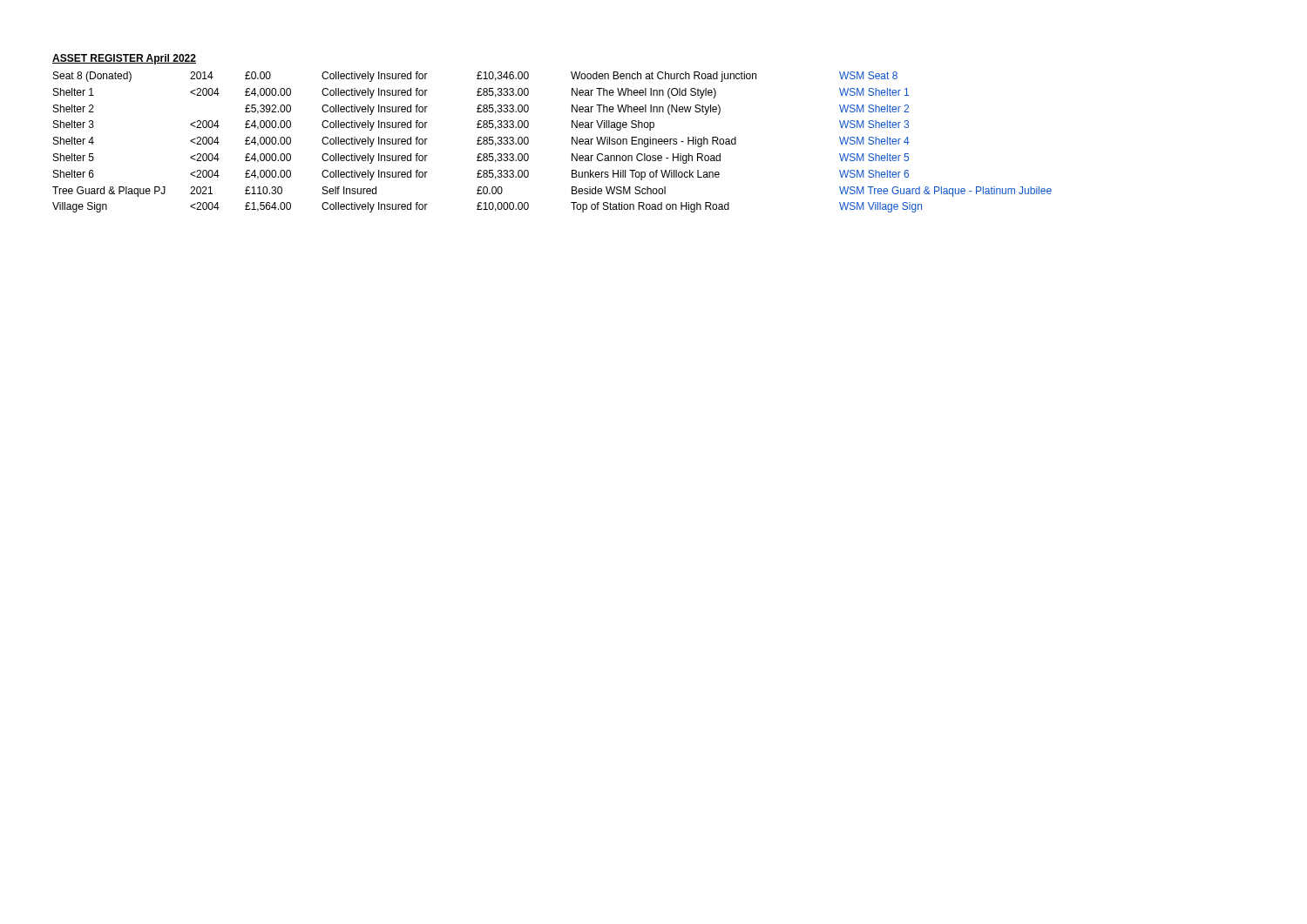Locate the table with the text "Village Sign"
The image size is (1307, 924).
(654, 142)
